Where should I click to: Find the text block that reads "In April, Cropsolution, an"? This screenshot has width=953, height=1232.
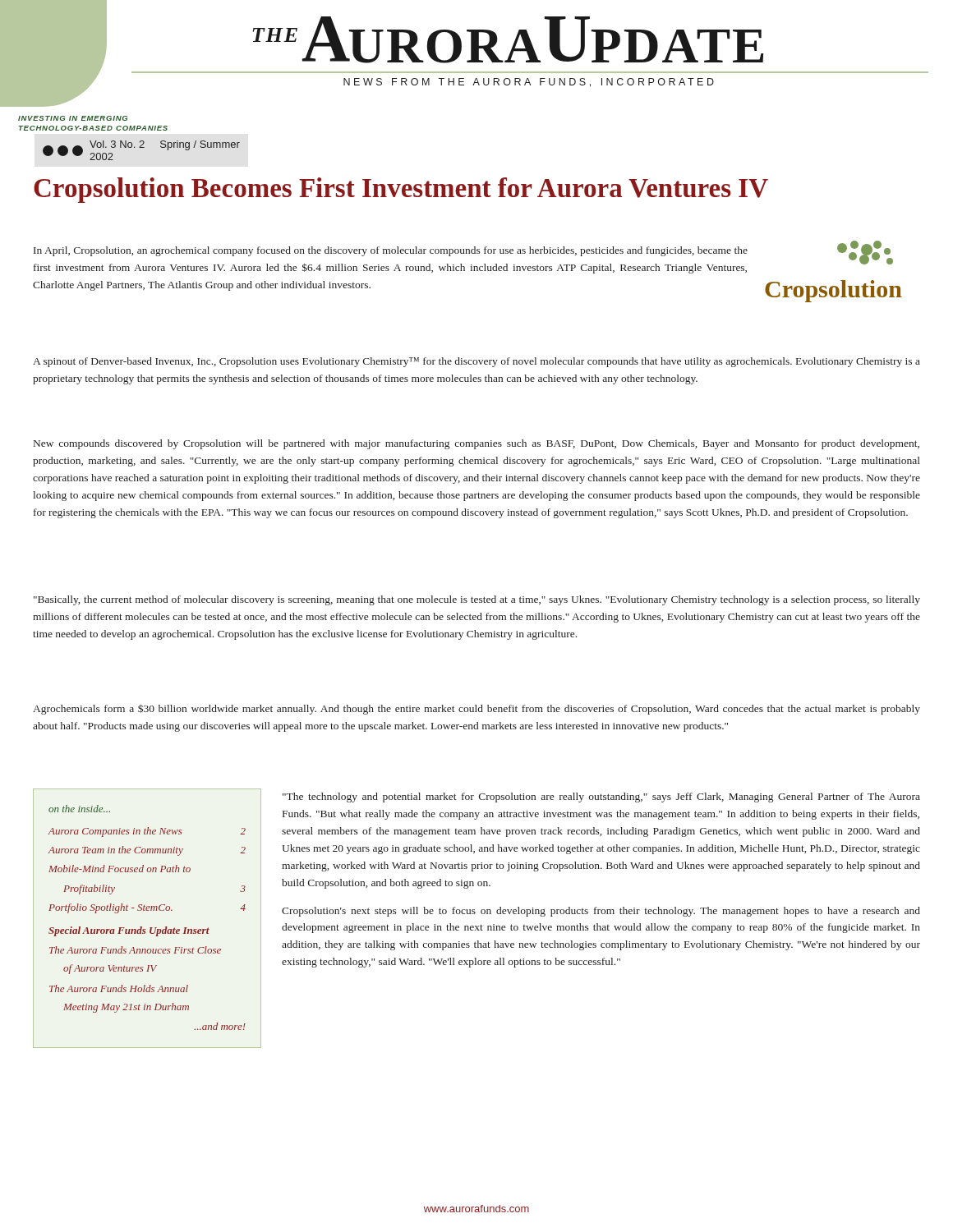point(390,268)
